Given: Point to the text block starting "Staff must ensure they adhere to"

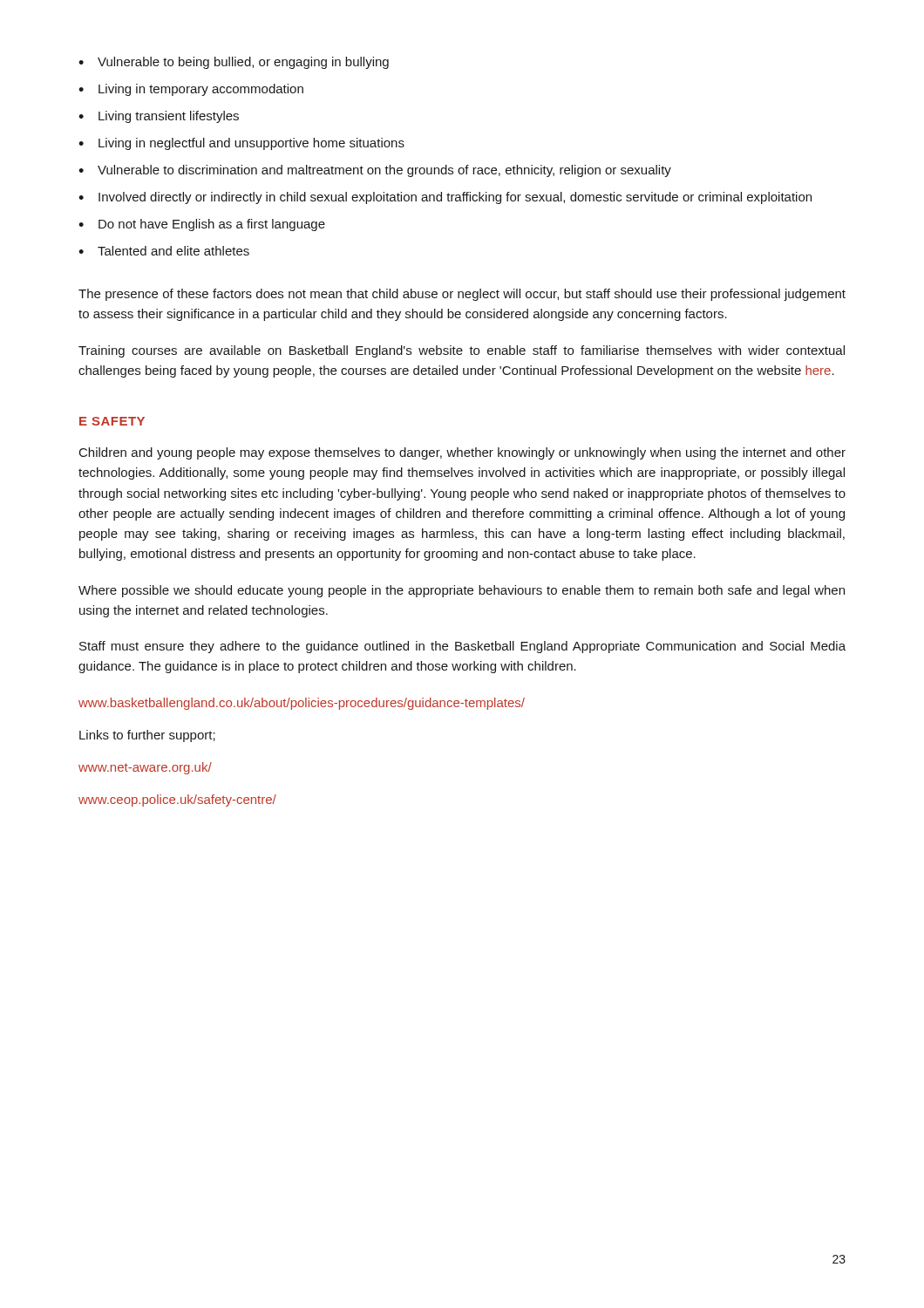Looking at the screenshot, I should [x=462, y=656].
